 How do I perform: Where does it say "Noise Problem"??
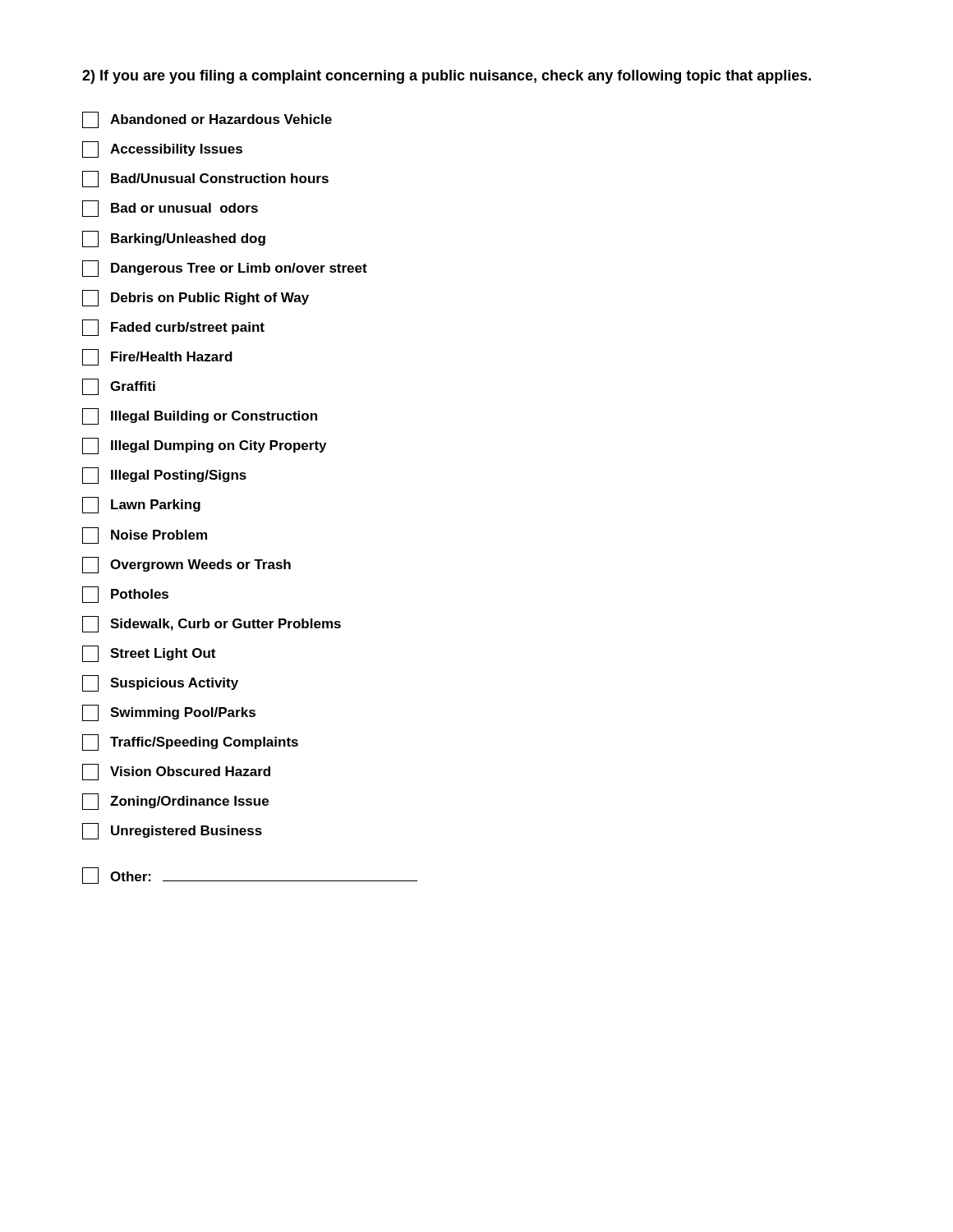point(145,535)
